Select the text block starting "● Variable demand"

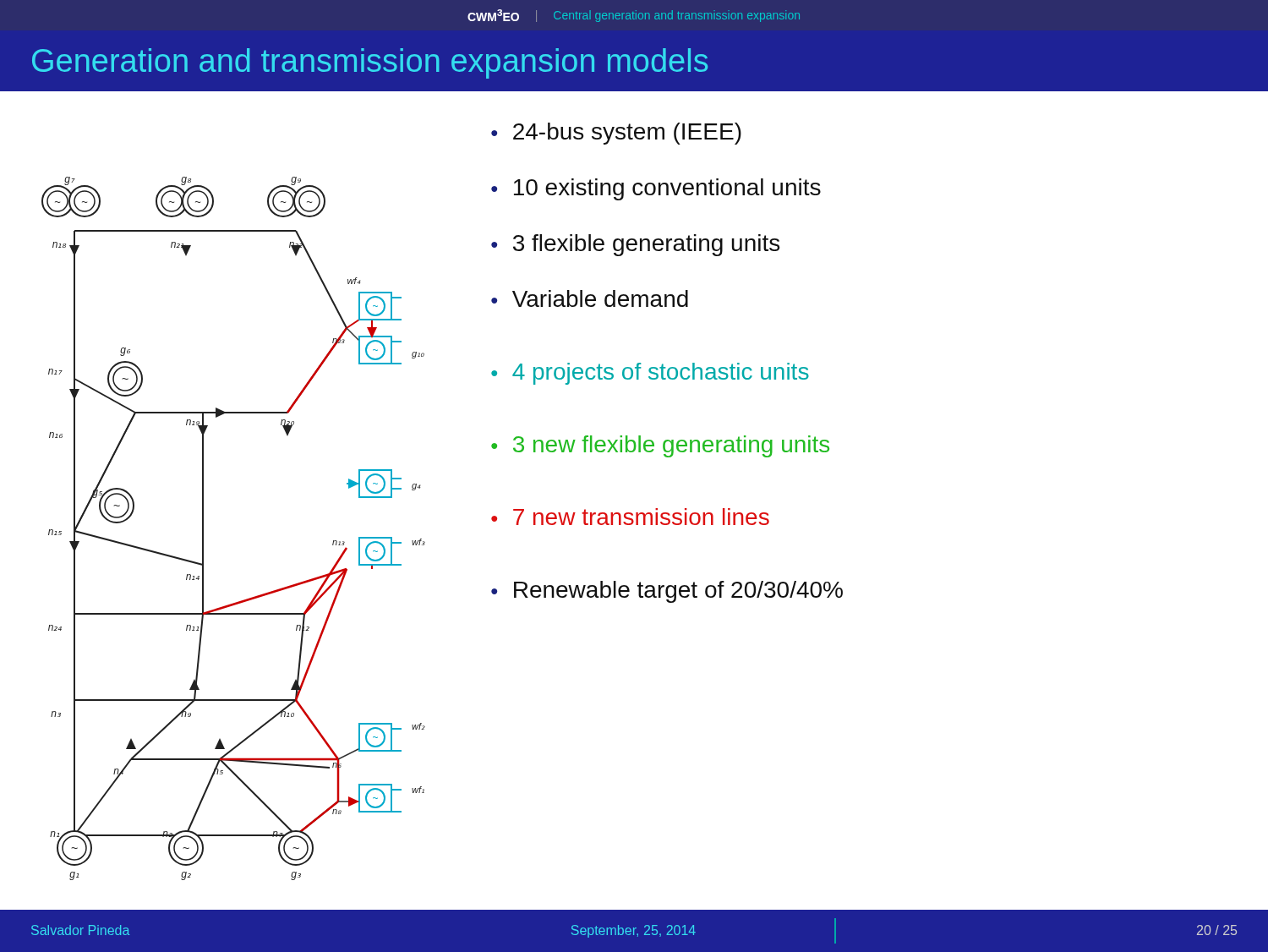(590, 298)
